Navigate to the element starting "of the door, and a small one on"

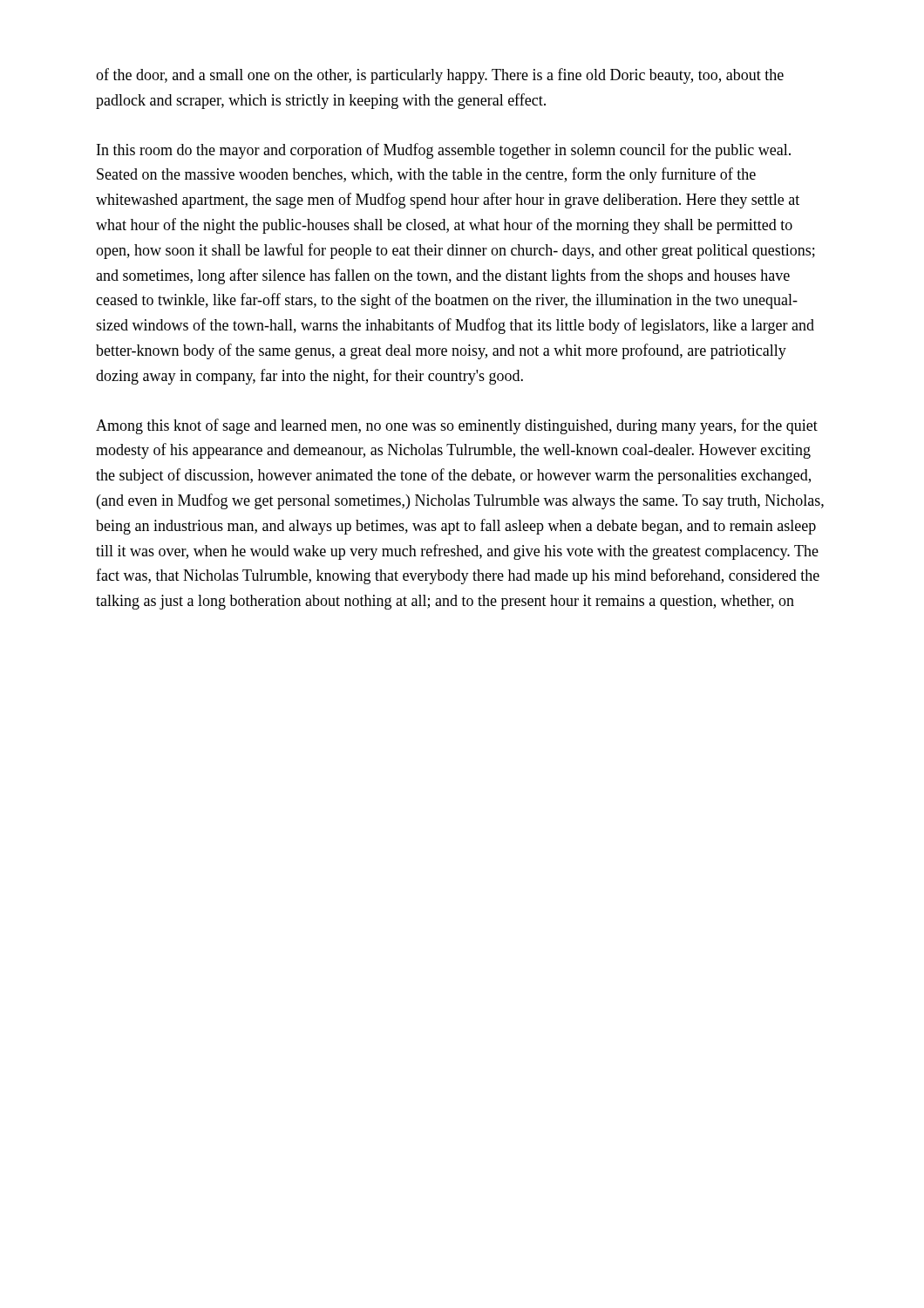pyautogui.click(x=440, y=88)
